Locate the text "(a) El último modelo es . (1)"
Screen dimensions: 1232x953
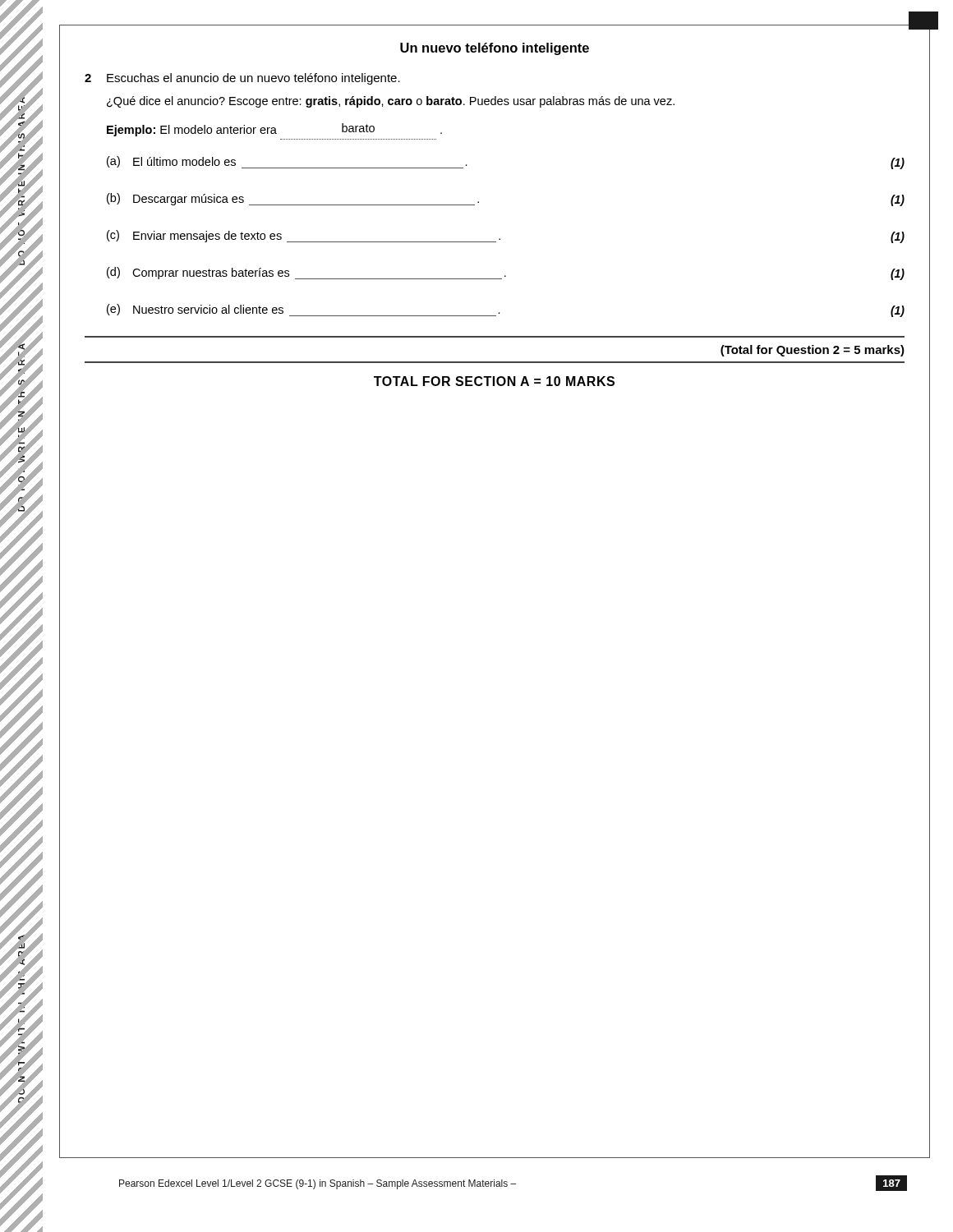[186, 162]
